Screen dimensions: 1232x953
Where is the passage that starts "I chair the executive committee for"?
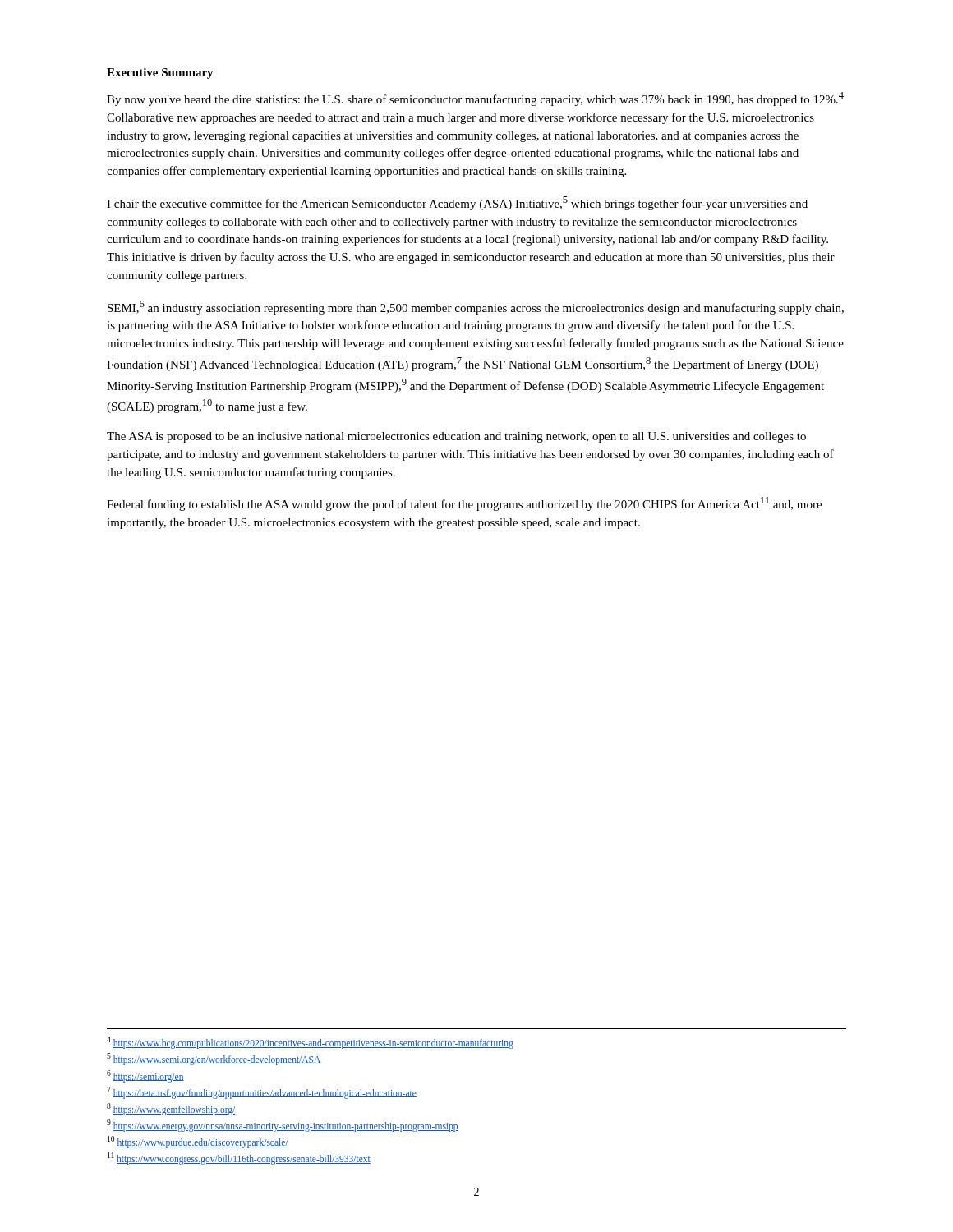(x=471, y=238)
